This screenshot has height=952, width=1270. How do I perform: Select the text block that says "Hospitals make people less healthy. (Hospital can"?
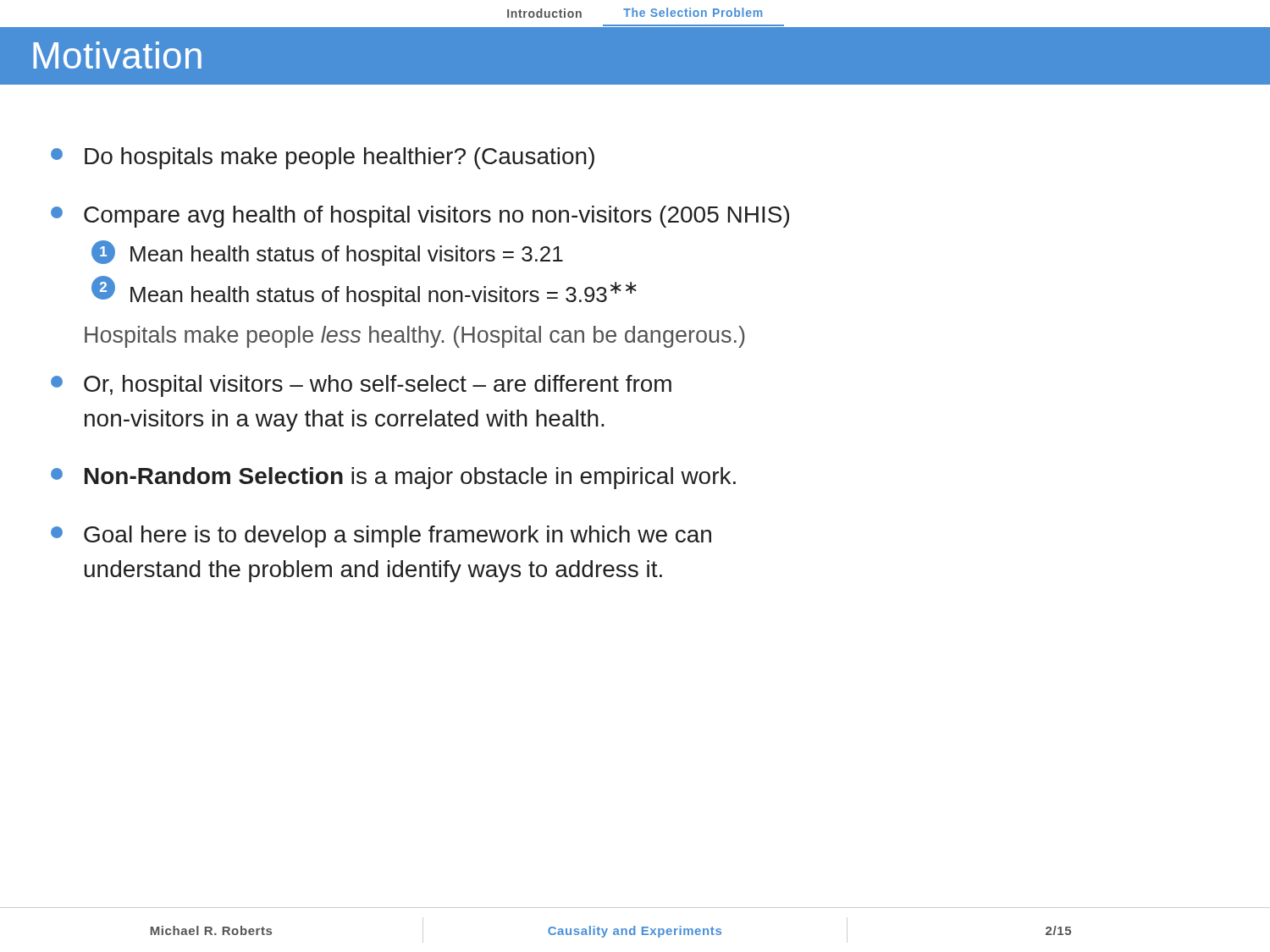point(414,335)
